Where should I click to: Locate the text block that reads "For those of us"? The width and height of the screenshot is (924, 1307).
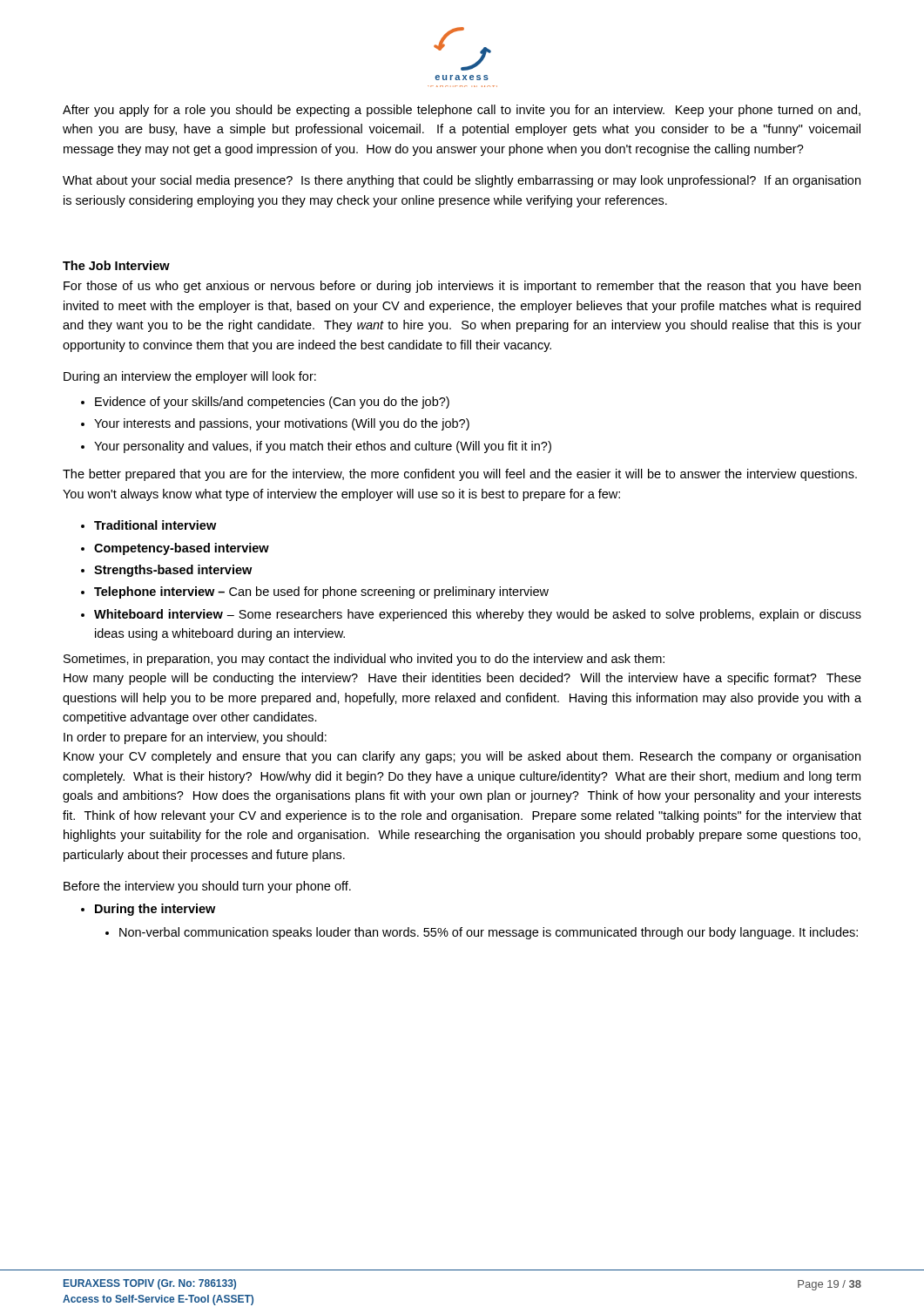point(462,316)
